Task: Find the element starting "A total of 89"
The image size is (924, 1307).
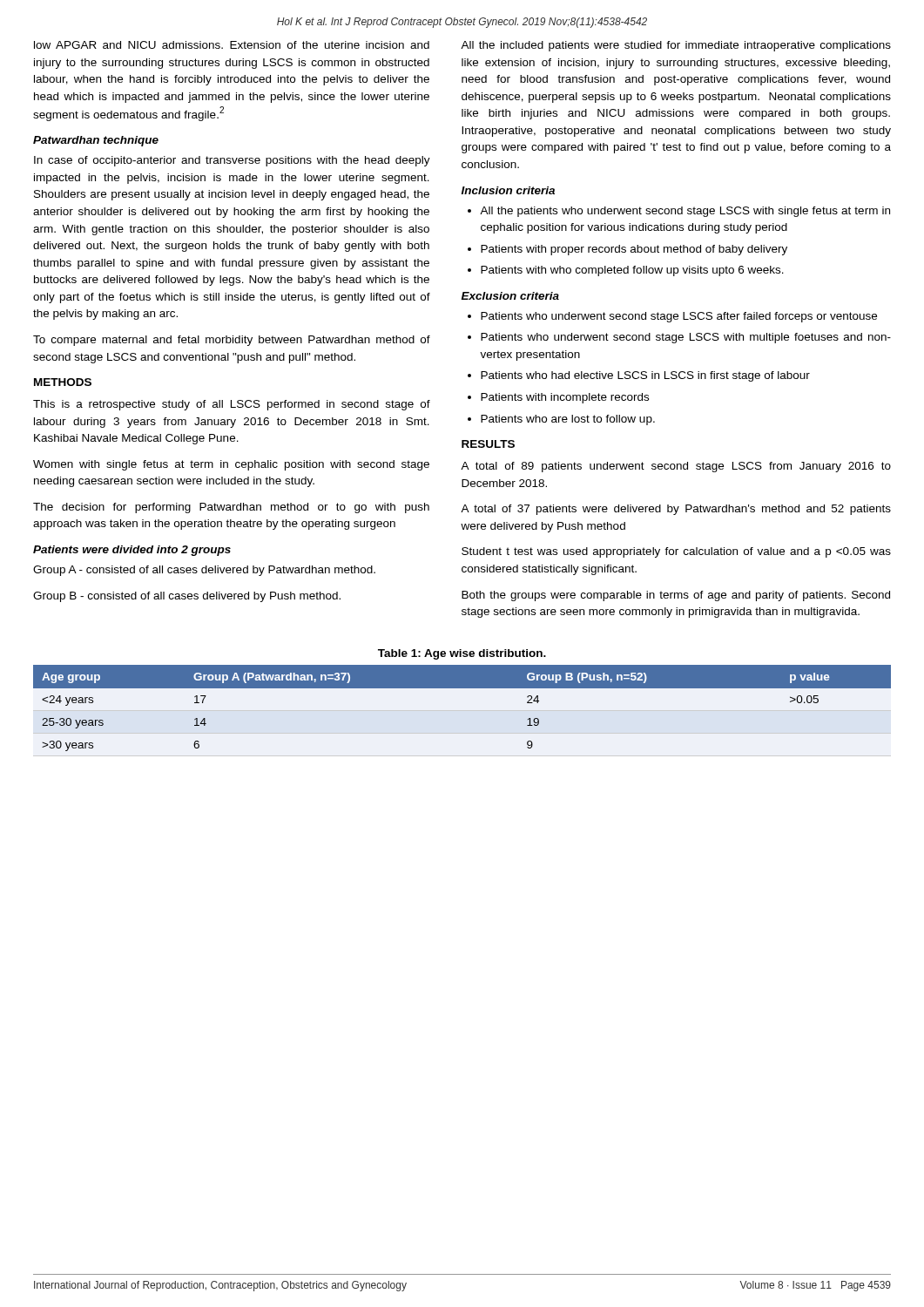Action: tap(676, 475)
